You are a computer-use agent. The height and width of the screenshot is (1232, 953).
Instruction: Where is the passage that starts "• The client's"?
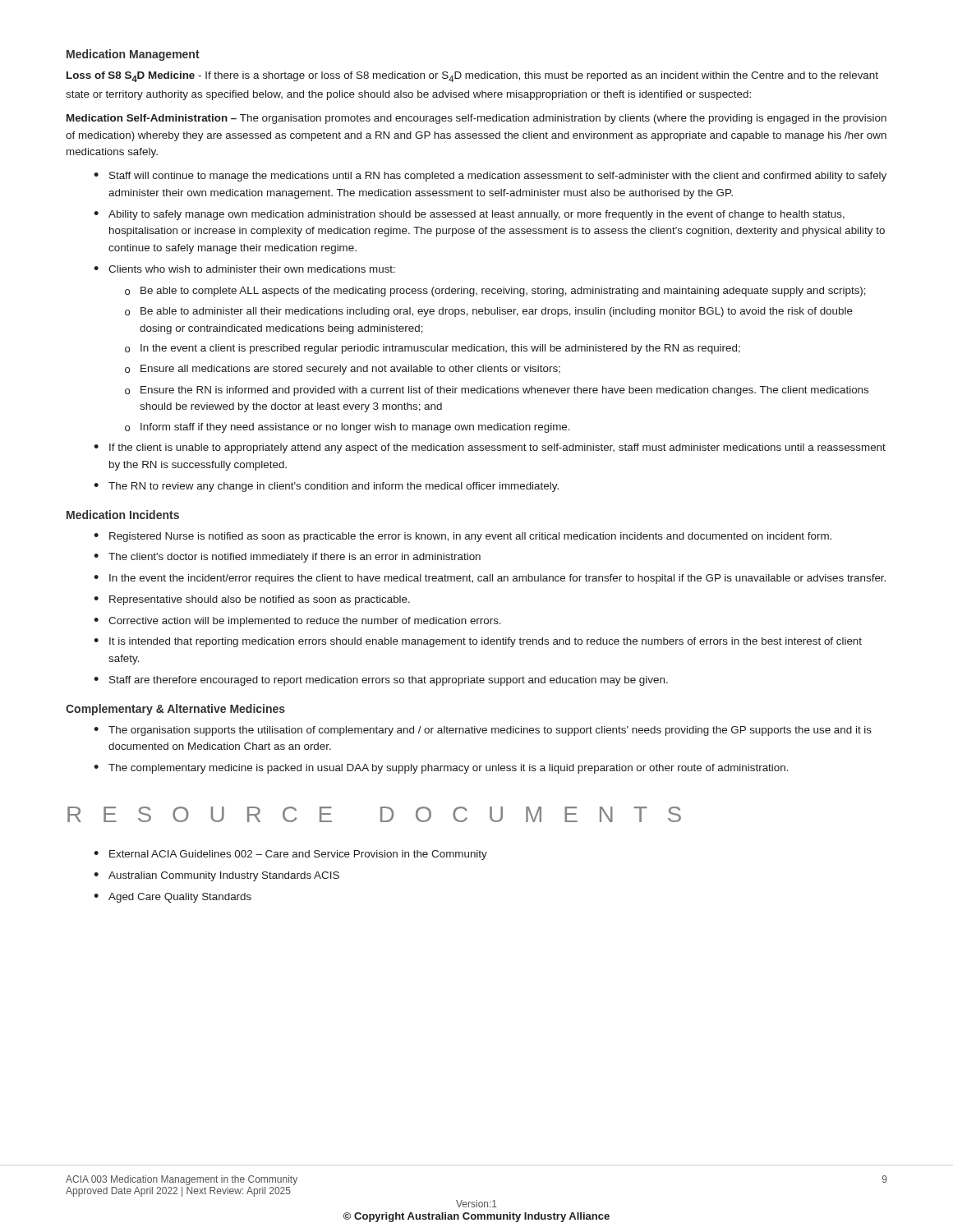[x=286, y=557]
